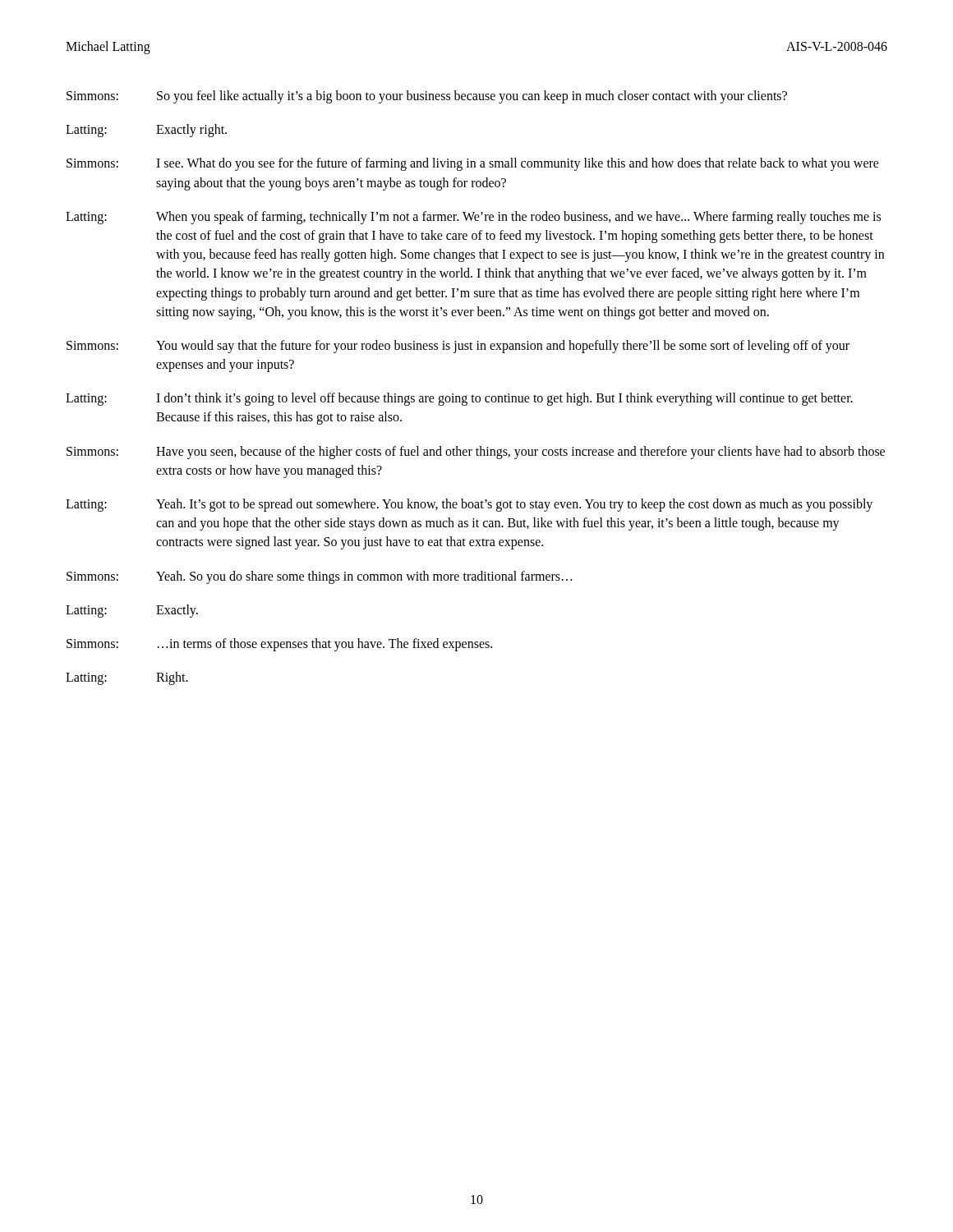Find the element starting "Simmons: So you"
This screenshot has height=1232, width=953.
tap(476, 96)
